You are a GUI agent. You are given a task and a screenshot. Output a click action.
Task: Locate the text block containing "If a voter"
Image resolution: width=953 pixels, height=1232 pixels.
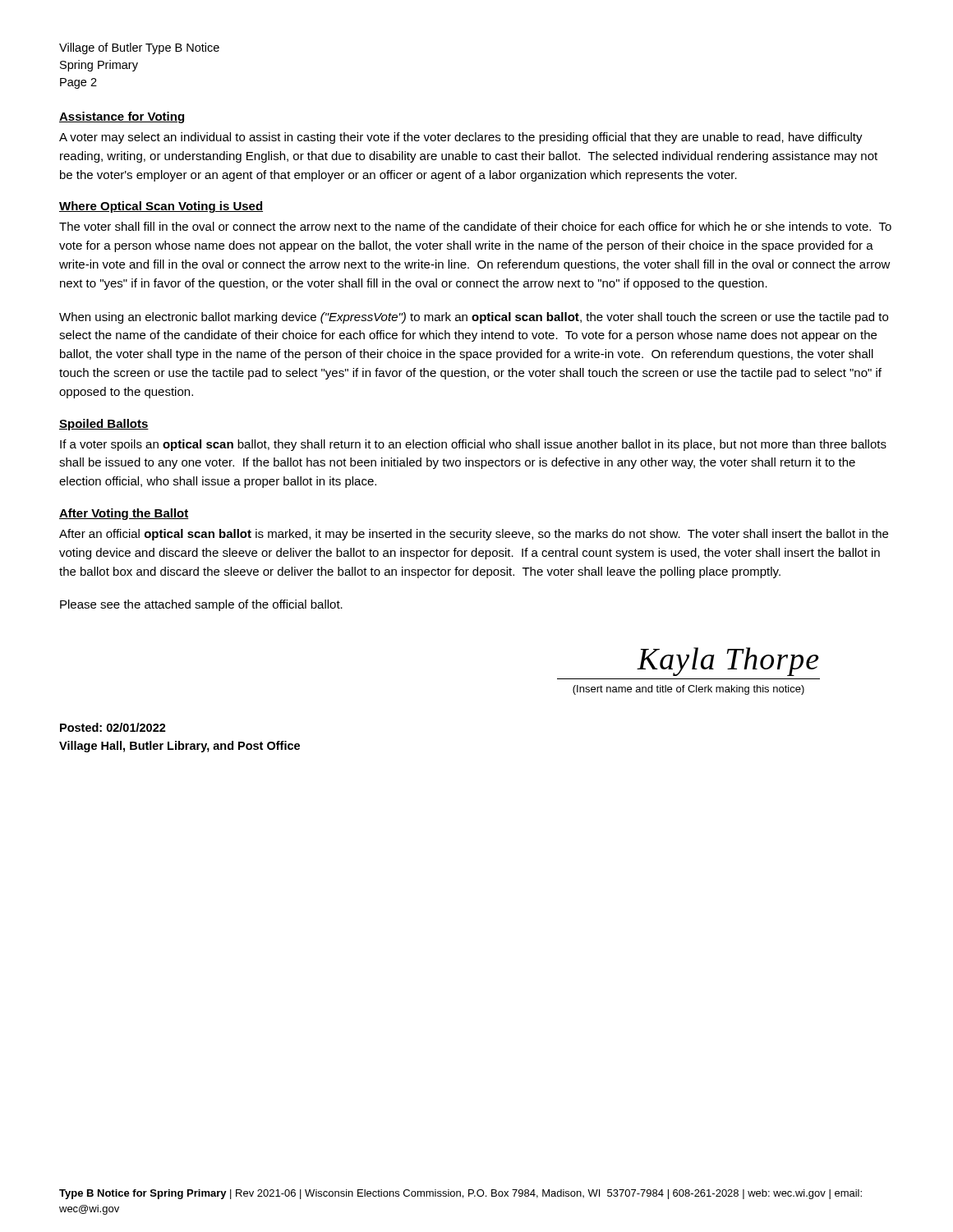[473, 462]
